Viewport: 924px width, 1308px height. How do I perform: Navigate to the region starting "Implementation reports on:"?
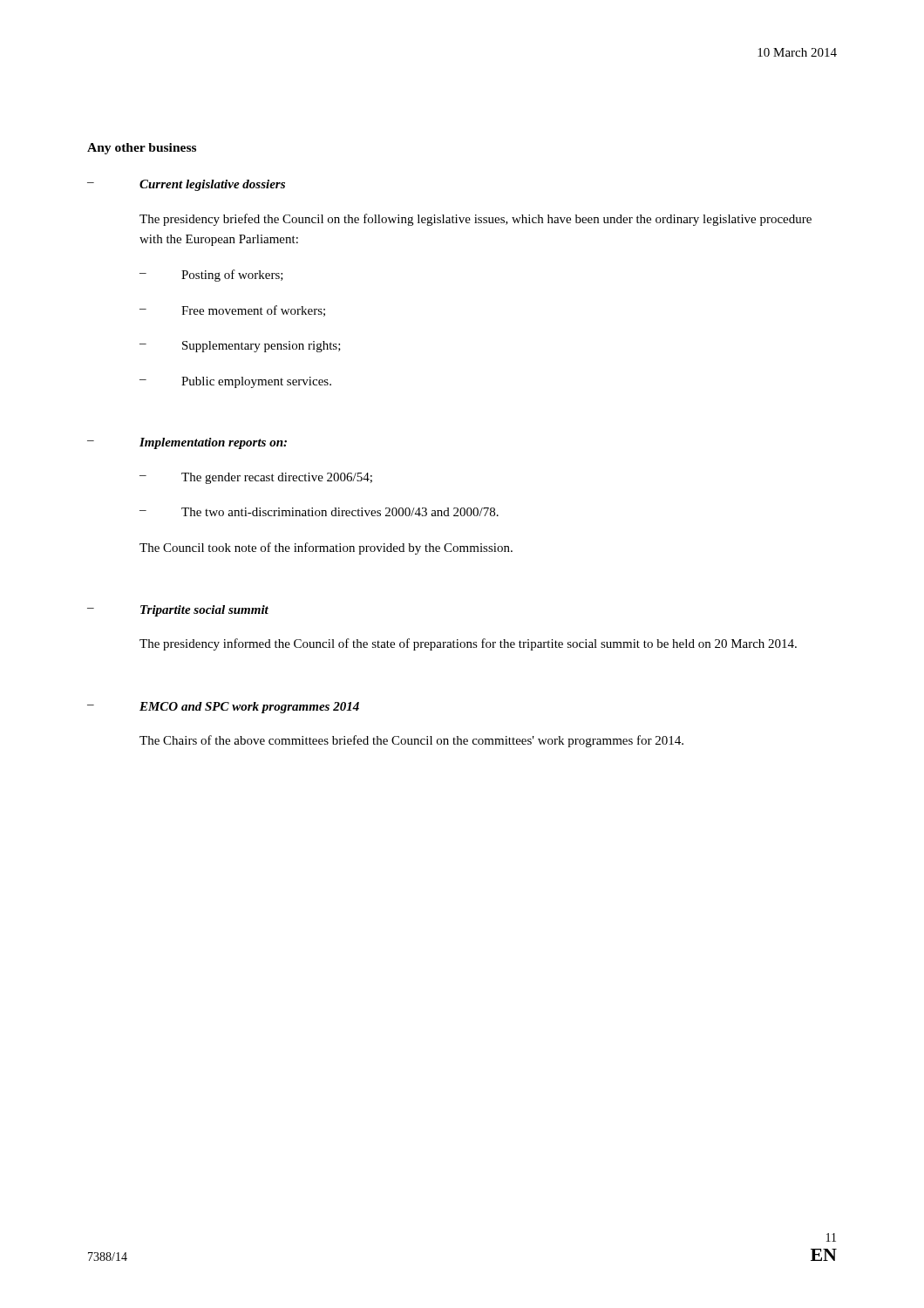(x=214, y=442)
